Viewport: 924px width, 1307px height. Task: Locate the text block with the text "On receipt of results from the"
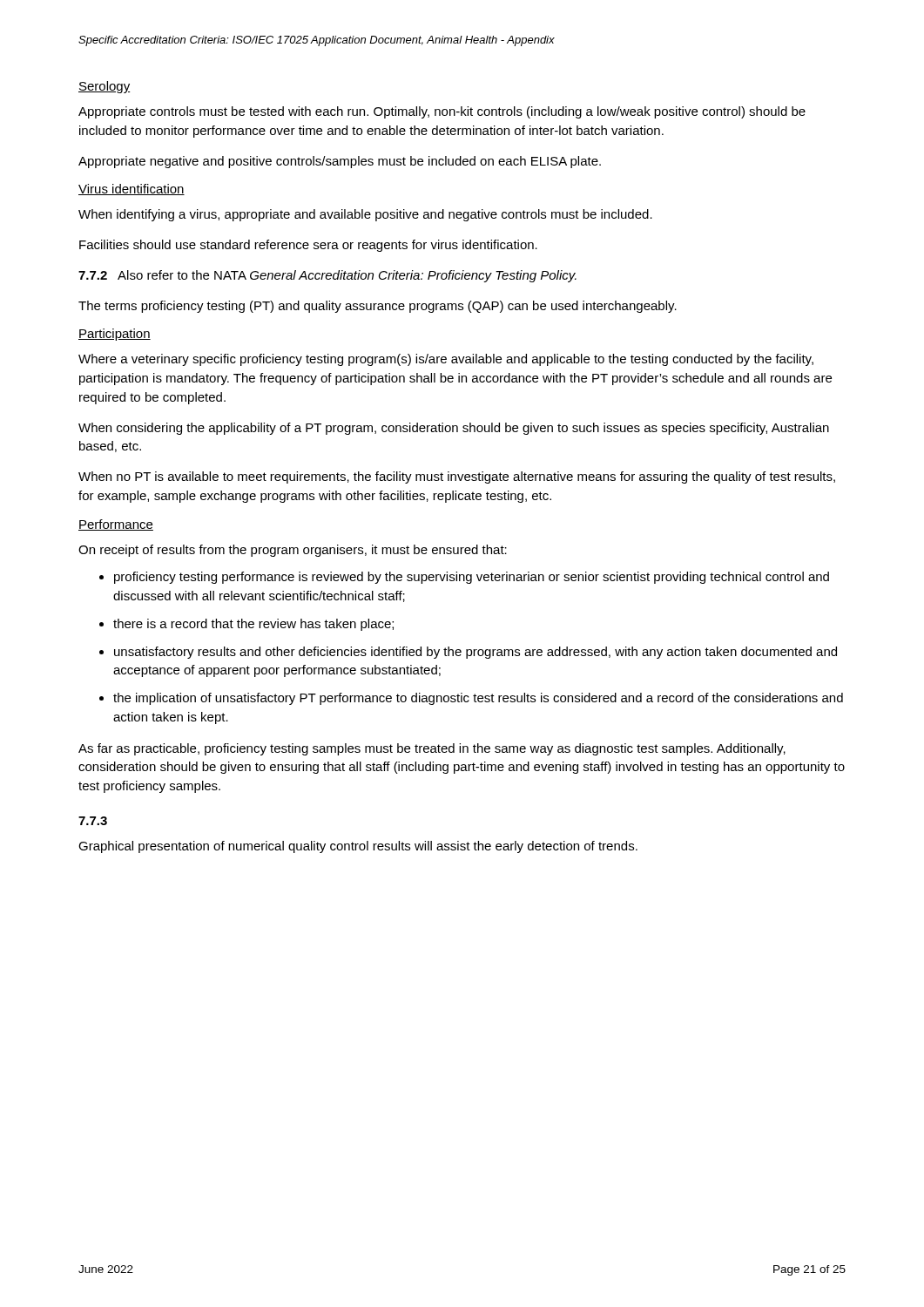click(x=293, y=549)
